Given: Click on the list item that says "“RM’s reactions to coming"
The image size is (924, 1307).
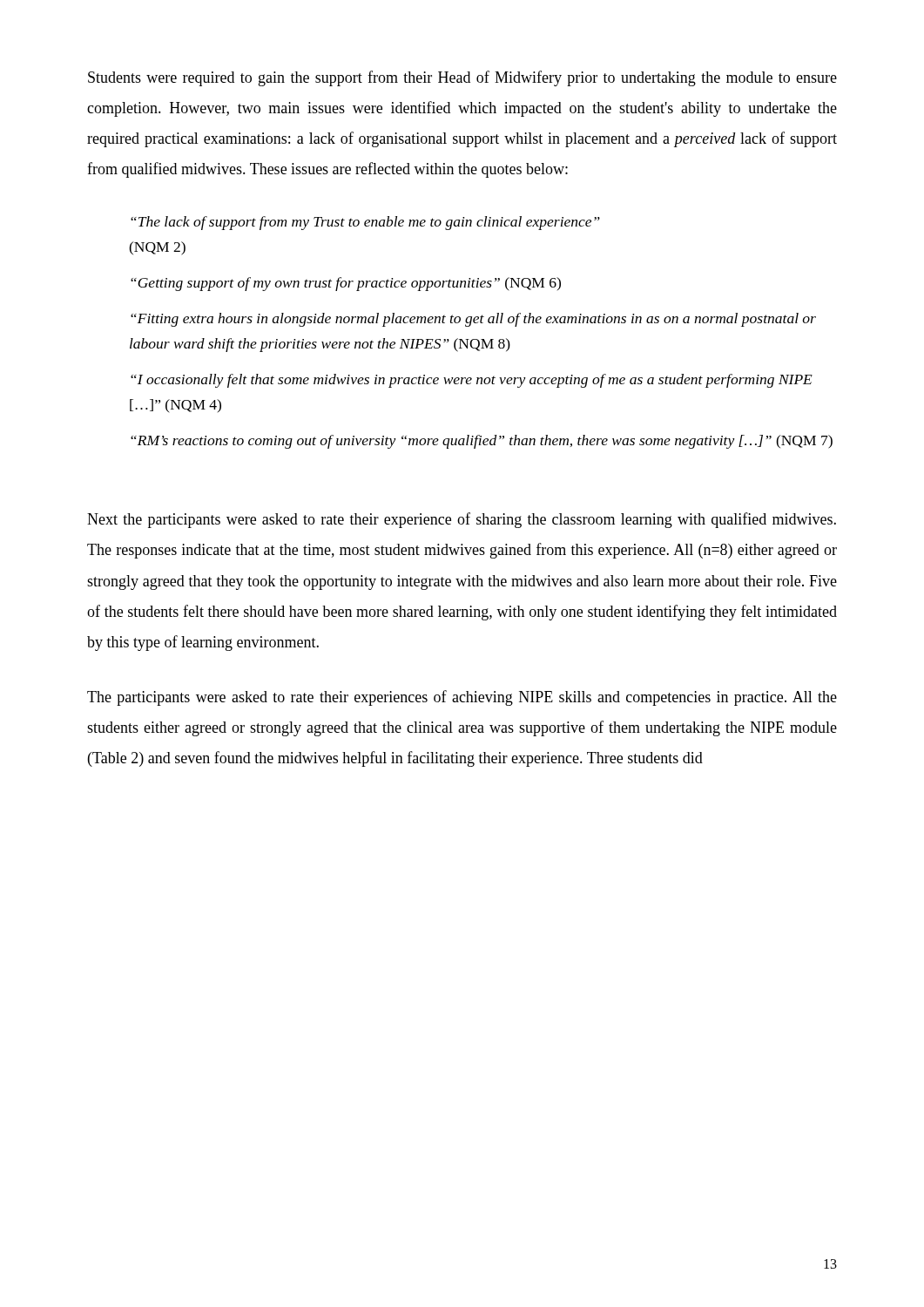Looking at the screenshot, I should pos(481,440).
